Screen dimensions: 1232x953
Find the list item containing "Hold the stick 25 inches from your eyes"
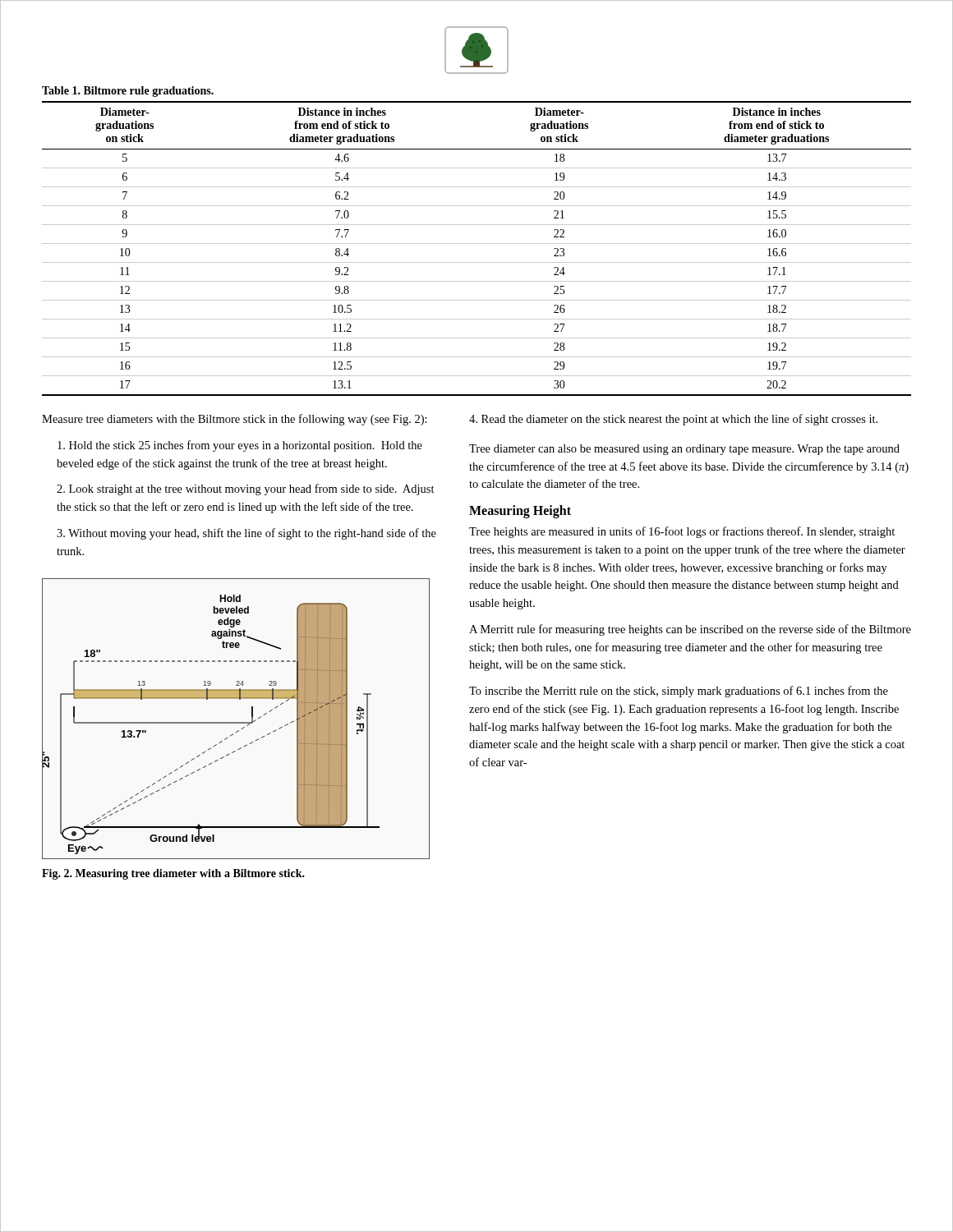click(239, 454)
